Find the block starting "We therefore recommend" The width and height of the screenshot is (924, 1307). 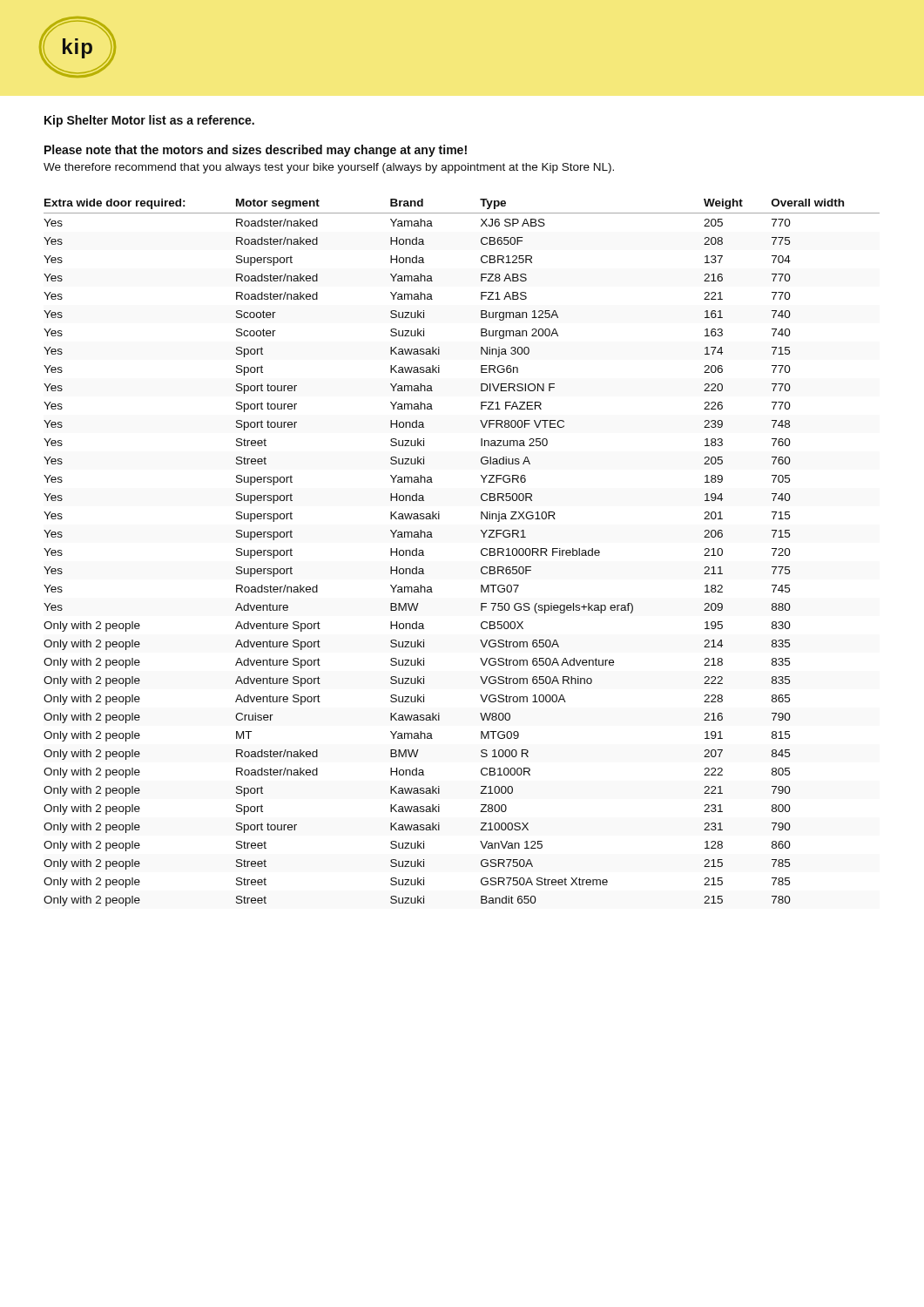[x=329, y=167]
